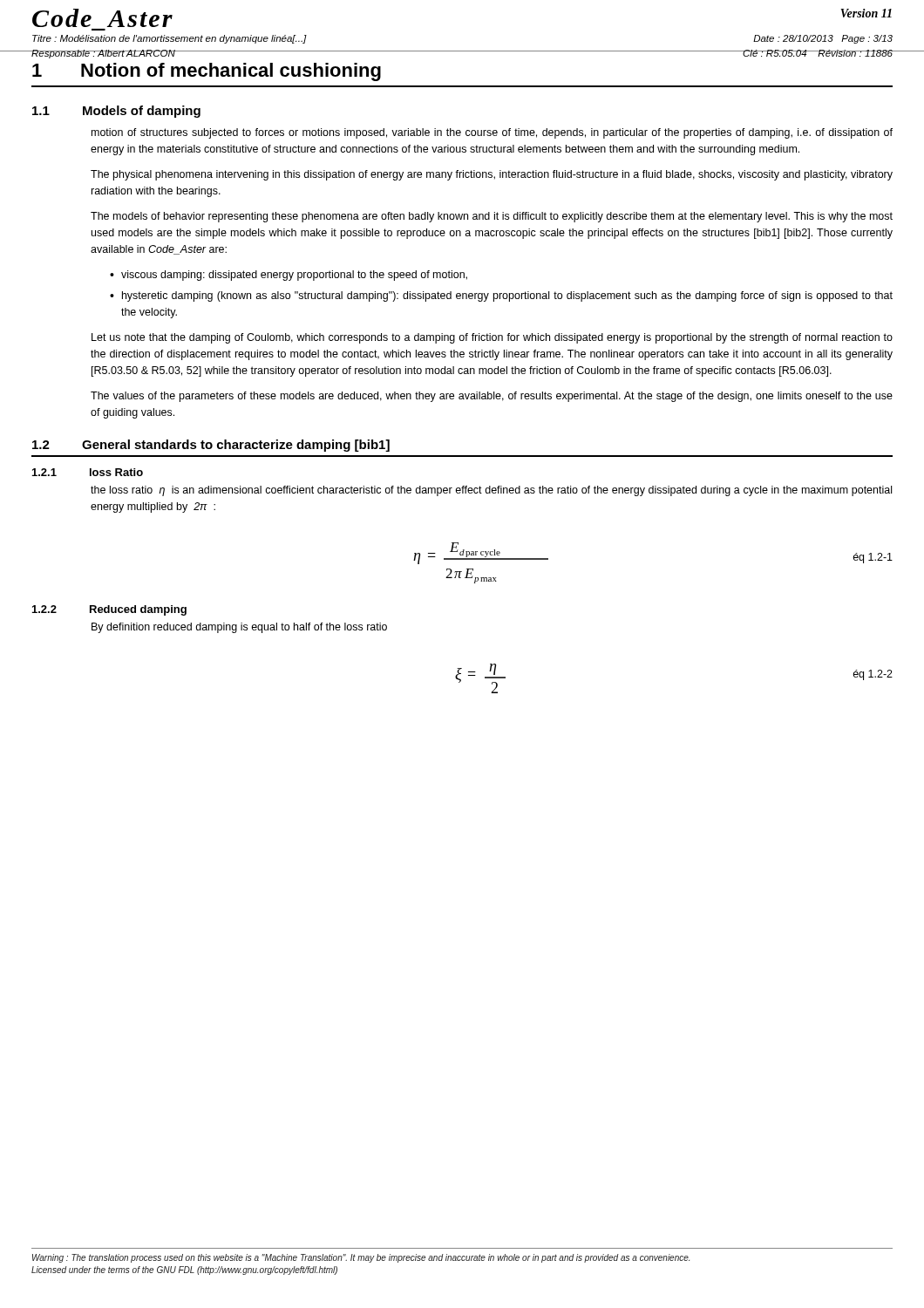Click the formula that begins "η = E d par cycle"
Viewport: 924px width, 1308px height.
tap(496, 553)
